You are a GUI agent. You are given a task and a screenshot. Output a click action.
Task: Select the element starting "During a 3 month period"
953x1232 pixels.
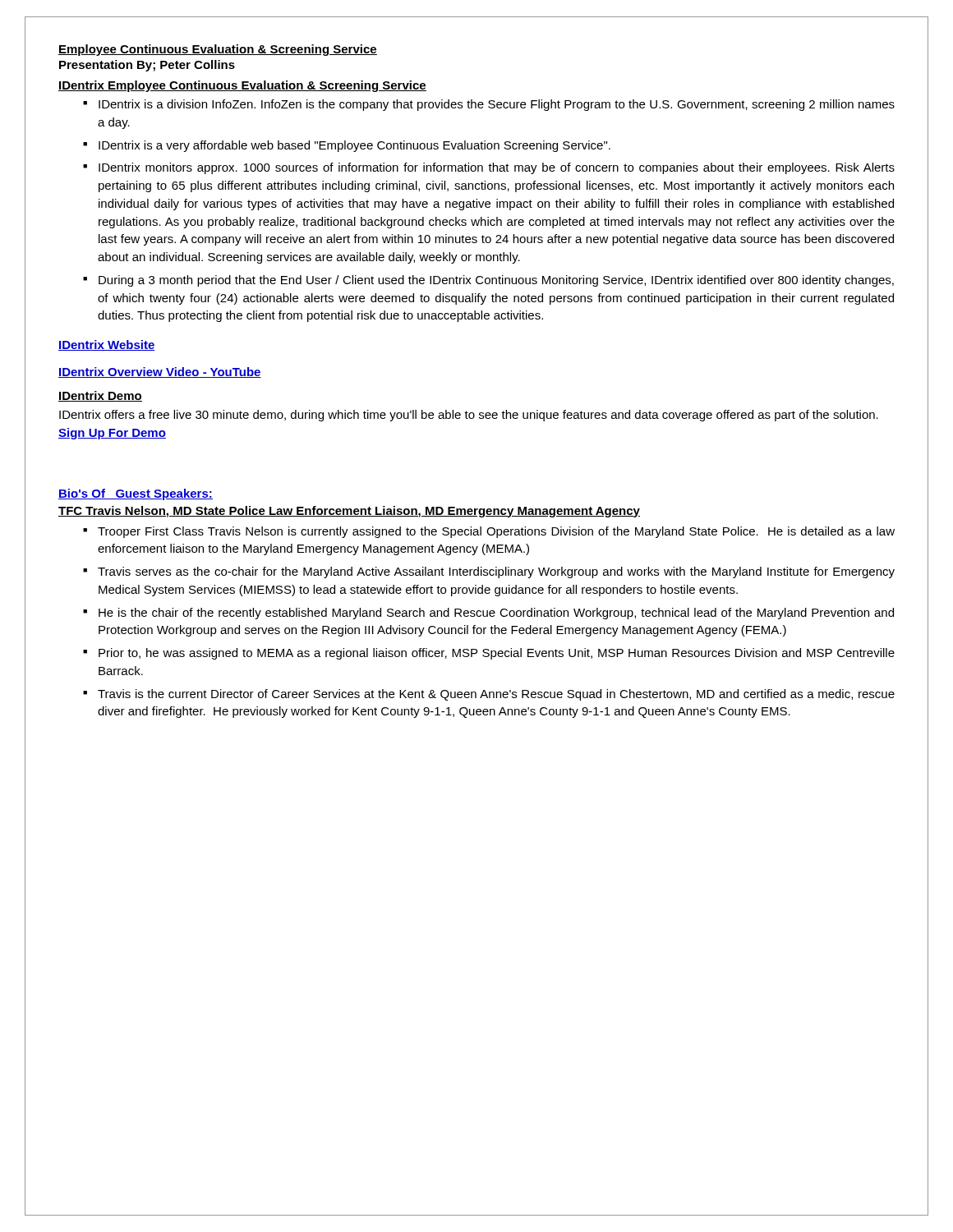(496, 297)
